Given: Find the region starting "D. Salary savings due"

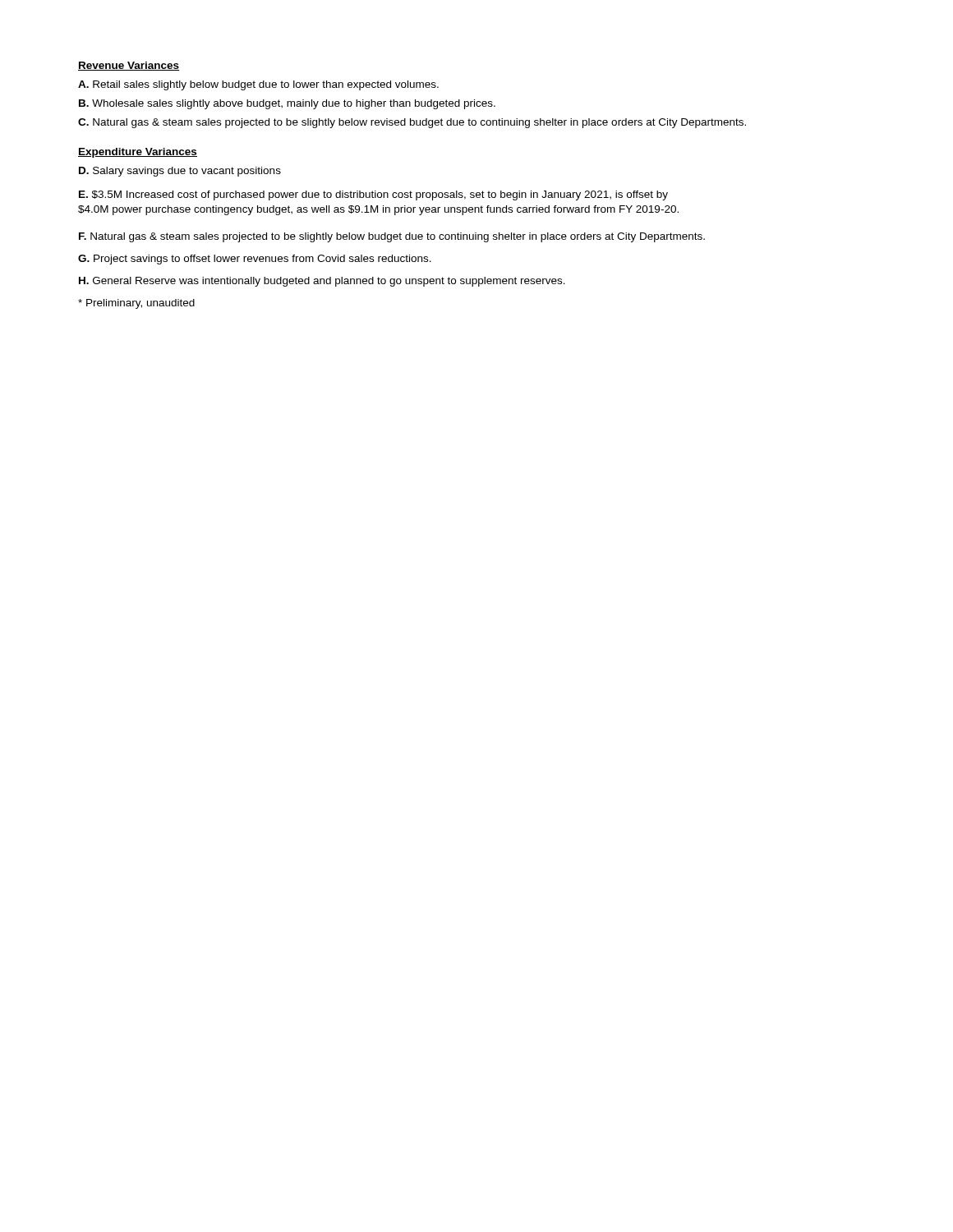Looking at the screenshot, I should coord(179,170).
